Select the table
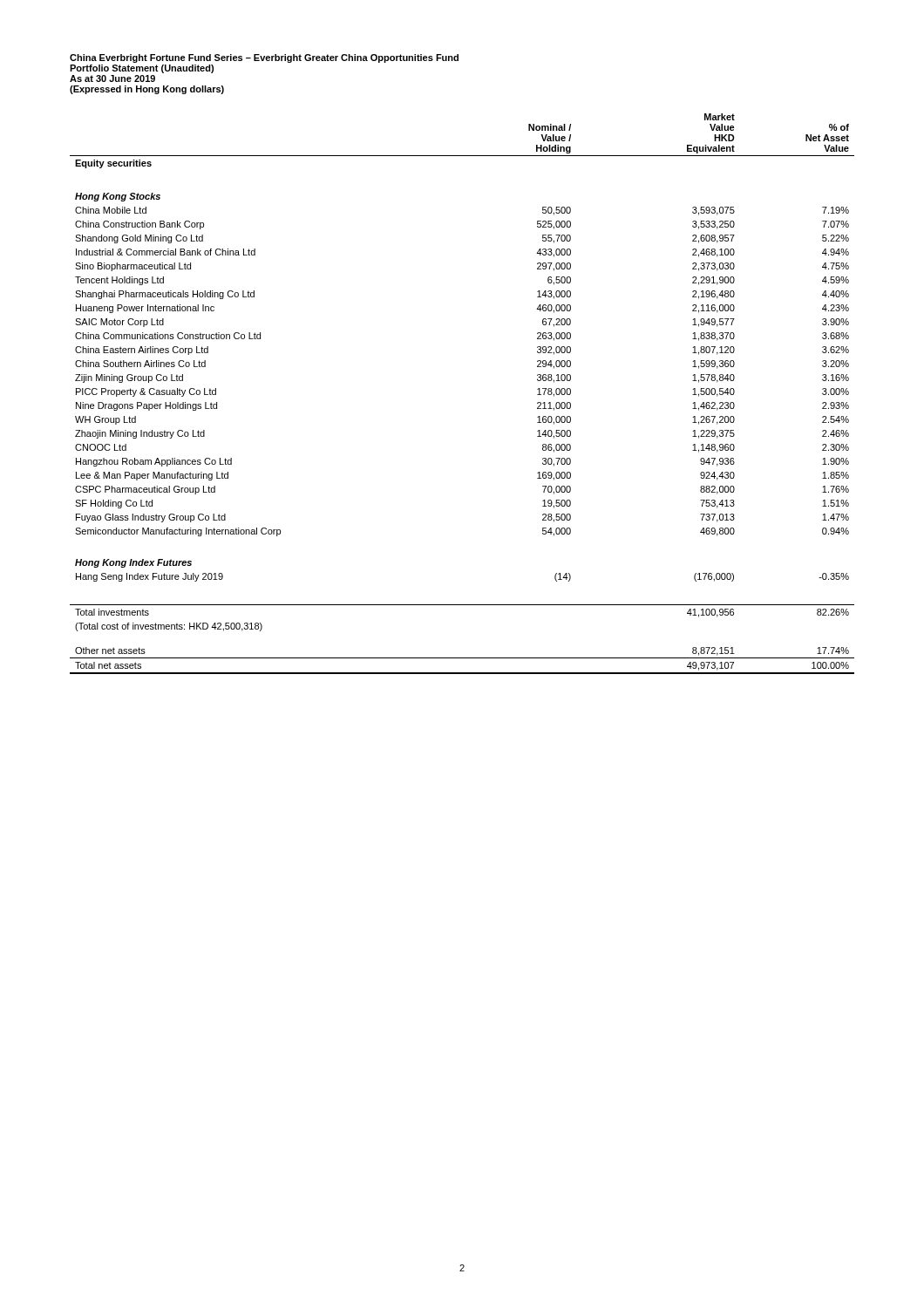The image size is (924, 1308). pyautogui.click(x=462, y=392)
